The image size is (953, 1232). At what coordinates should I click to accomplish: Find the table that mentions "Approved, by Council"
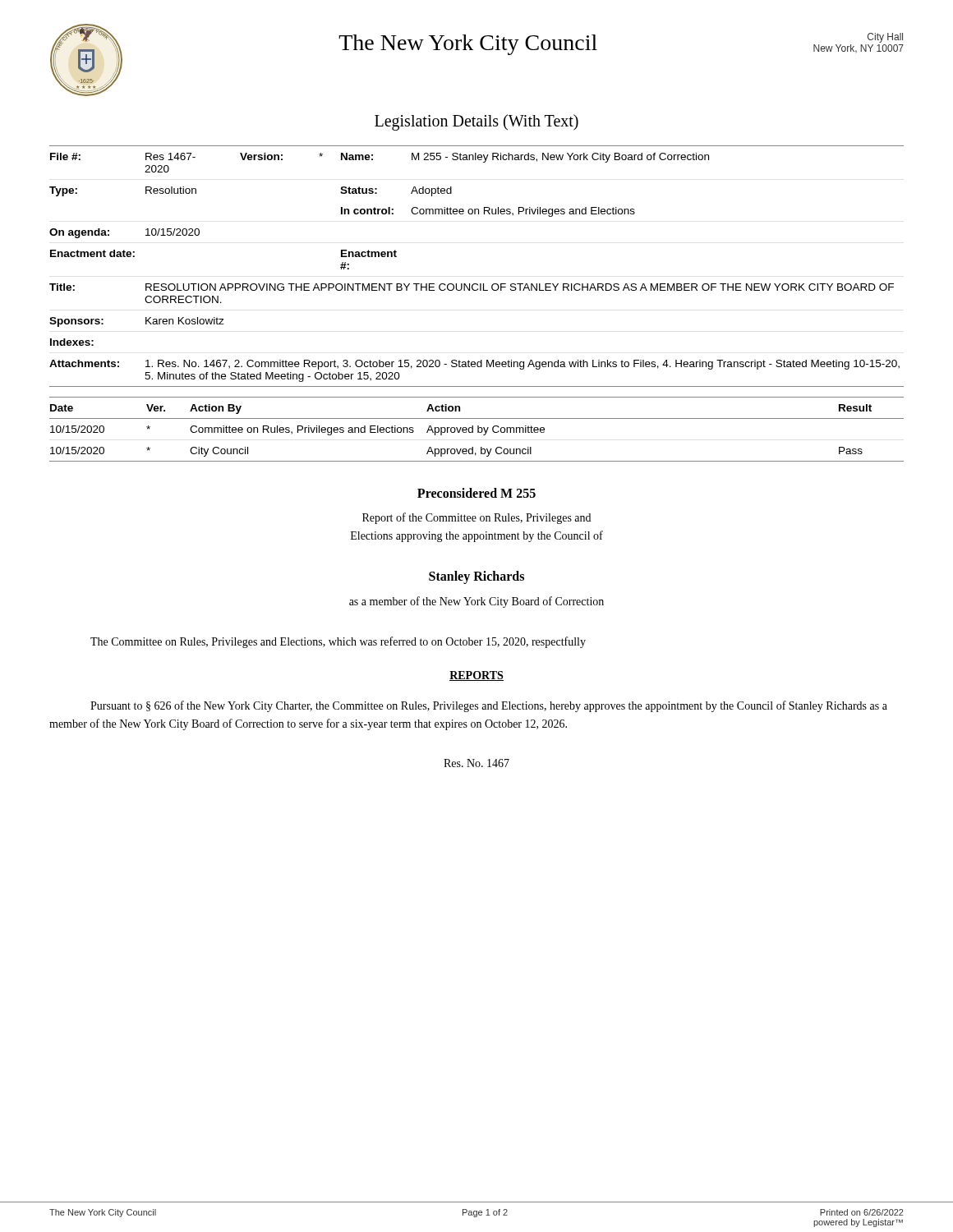(476, 429)
